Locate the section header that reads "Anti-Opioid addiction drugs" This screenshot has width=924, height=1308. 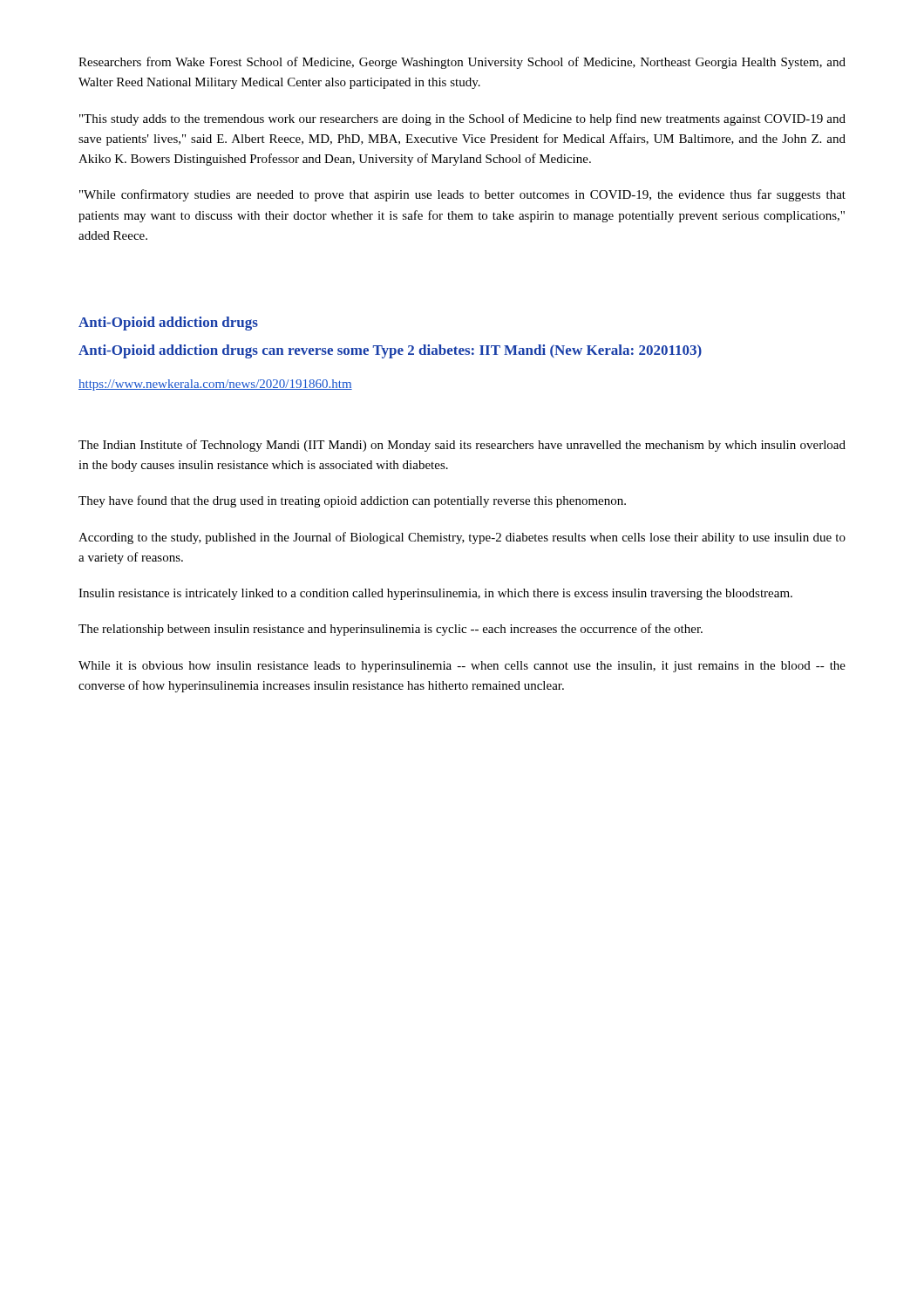click(168, 322)
